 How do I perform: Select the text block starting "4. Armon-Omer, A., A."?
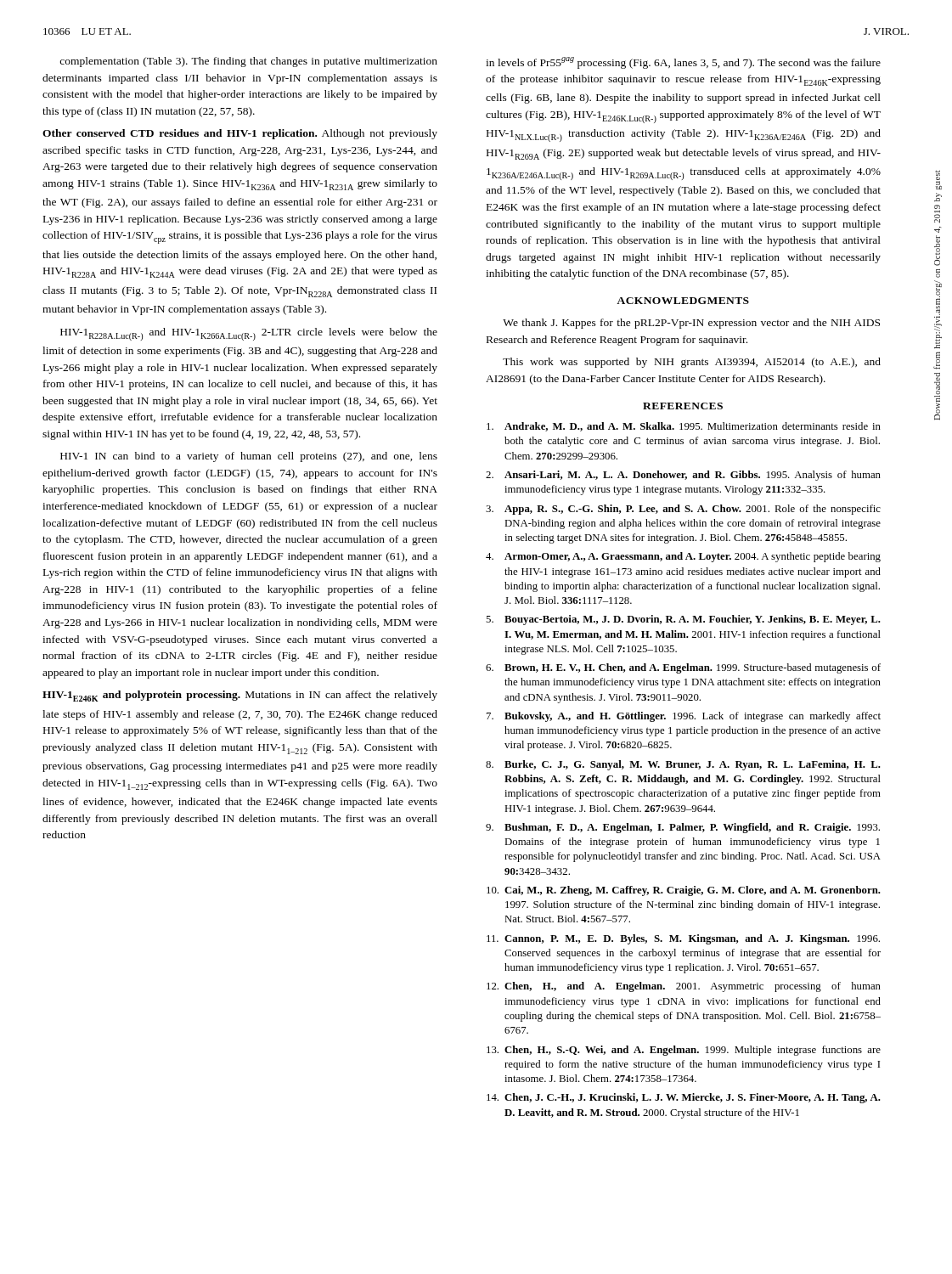(683, 579)
